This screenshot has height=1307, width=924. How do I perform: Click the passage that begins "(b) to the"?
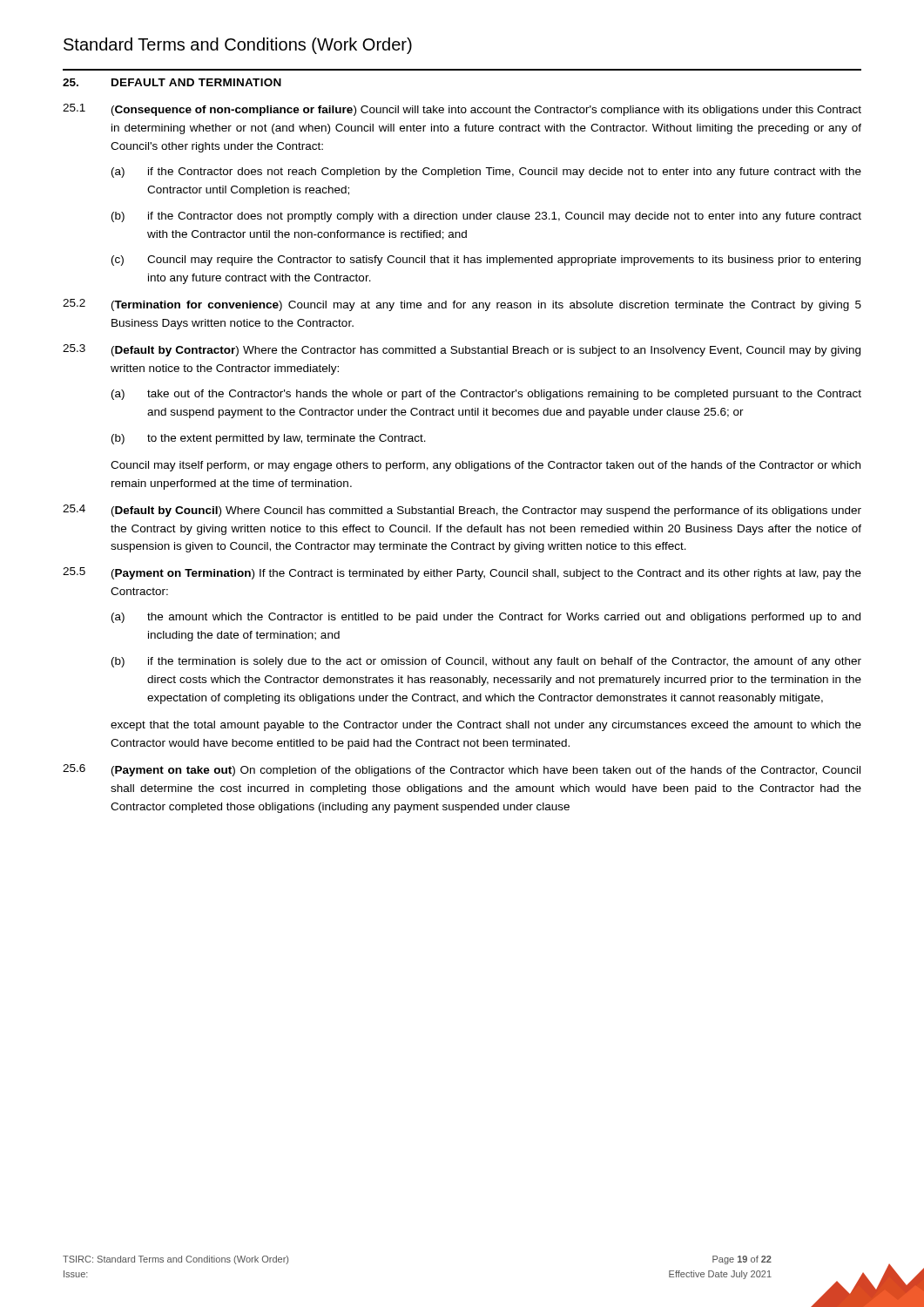[x=269, y=439]
